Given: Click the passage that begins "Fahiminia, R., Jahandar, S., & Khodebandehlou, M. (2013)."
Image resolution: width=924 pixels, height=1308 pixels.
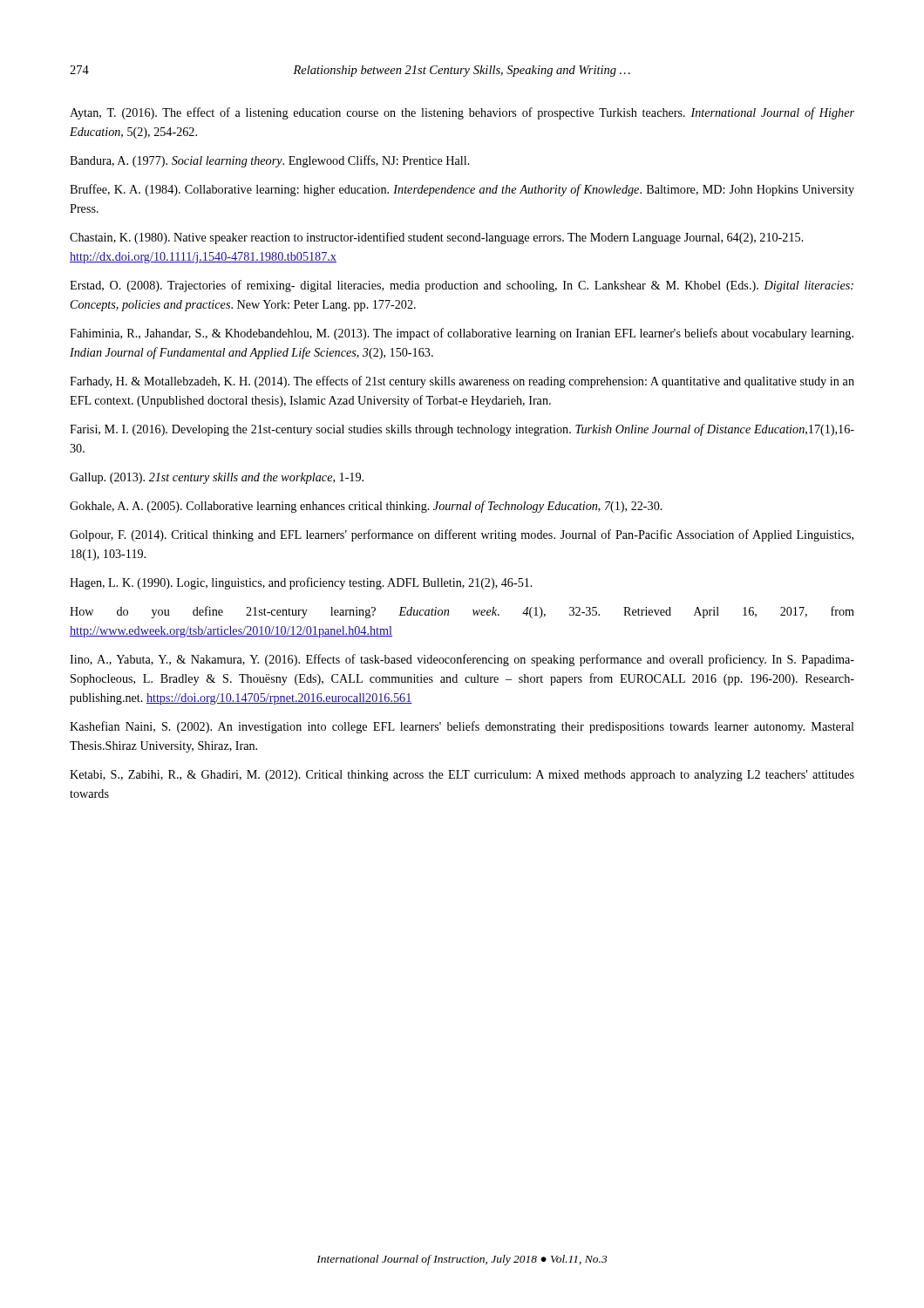Looking at the screenshot, I should click(462, 343).
